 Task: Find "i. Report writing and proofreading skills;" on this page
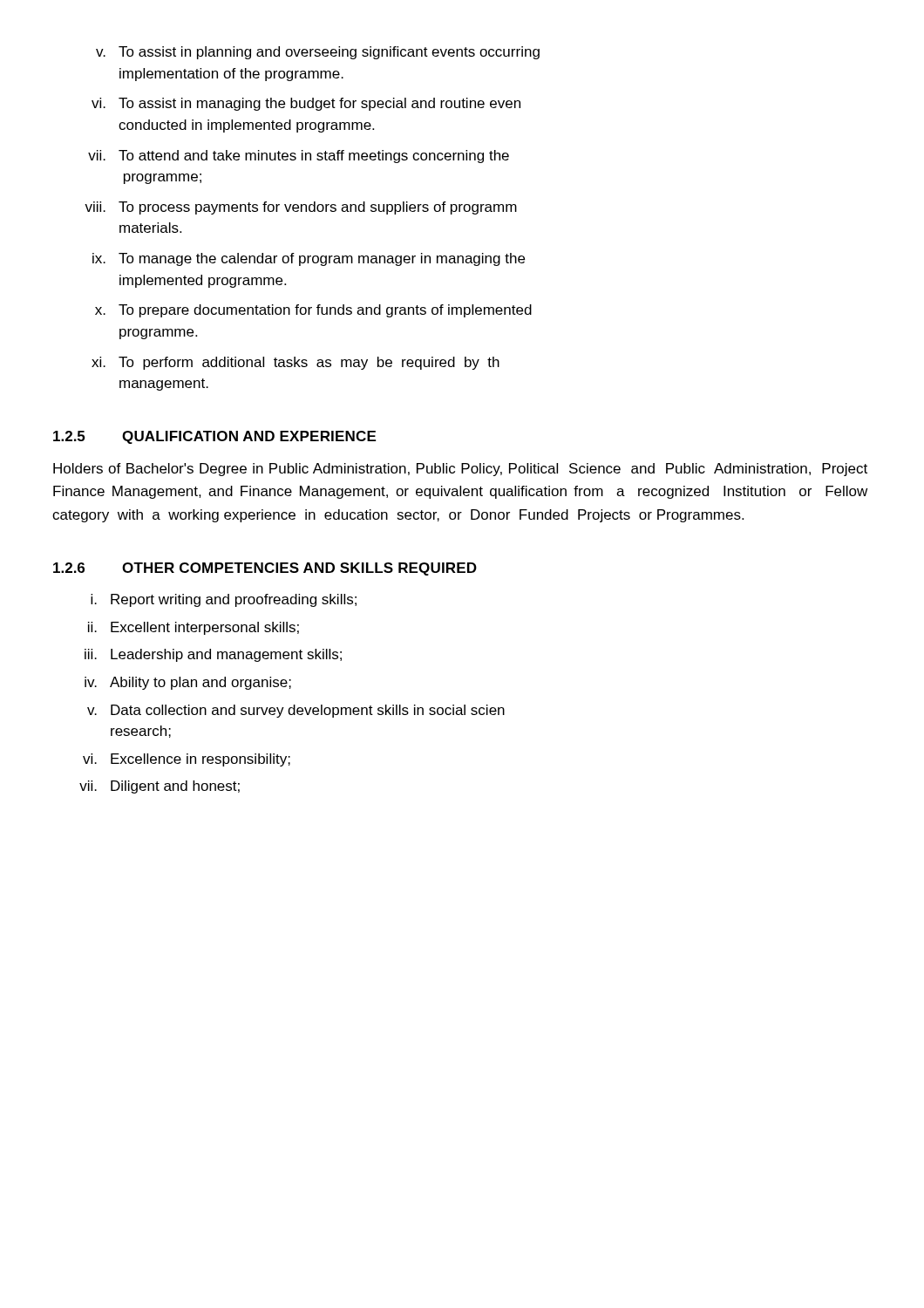[x=224, y=600]
